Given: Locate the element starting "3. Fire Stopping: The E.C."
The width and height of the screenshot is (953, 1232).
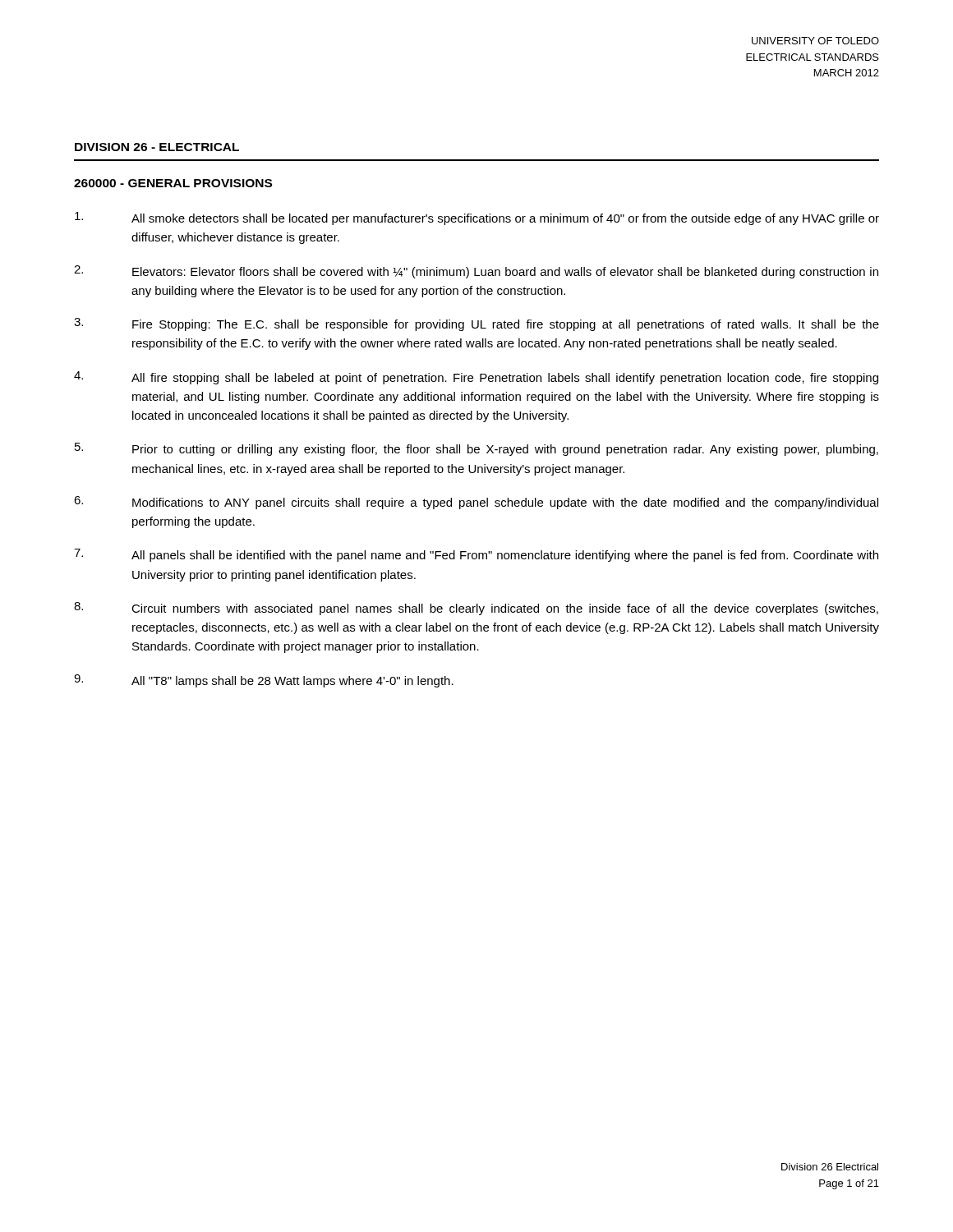Looking at the screenshot, I should pos(476,334).
